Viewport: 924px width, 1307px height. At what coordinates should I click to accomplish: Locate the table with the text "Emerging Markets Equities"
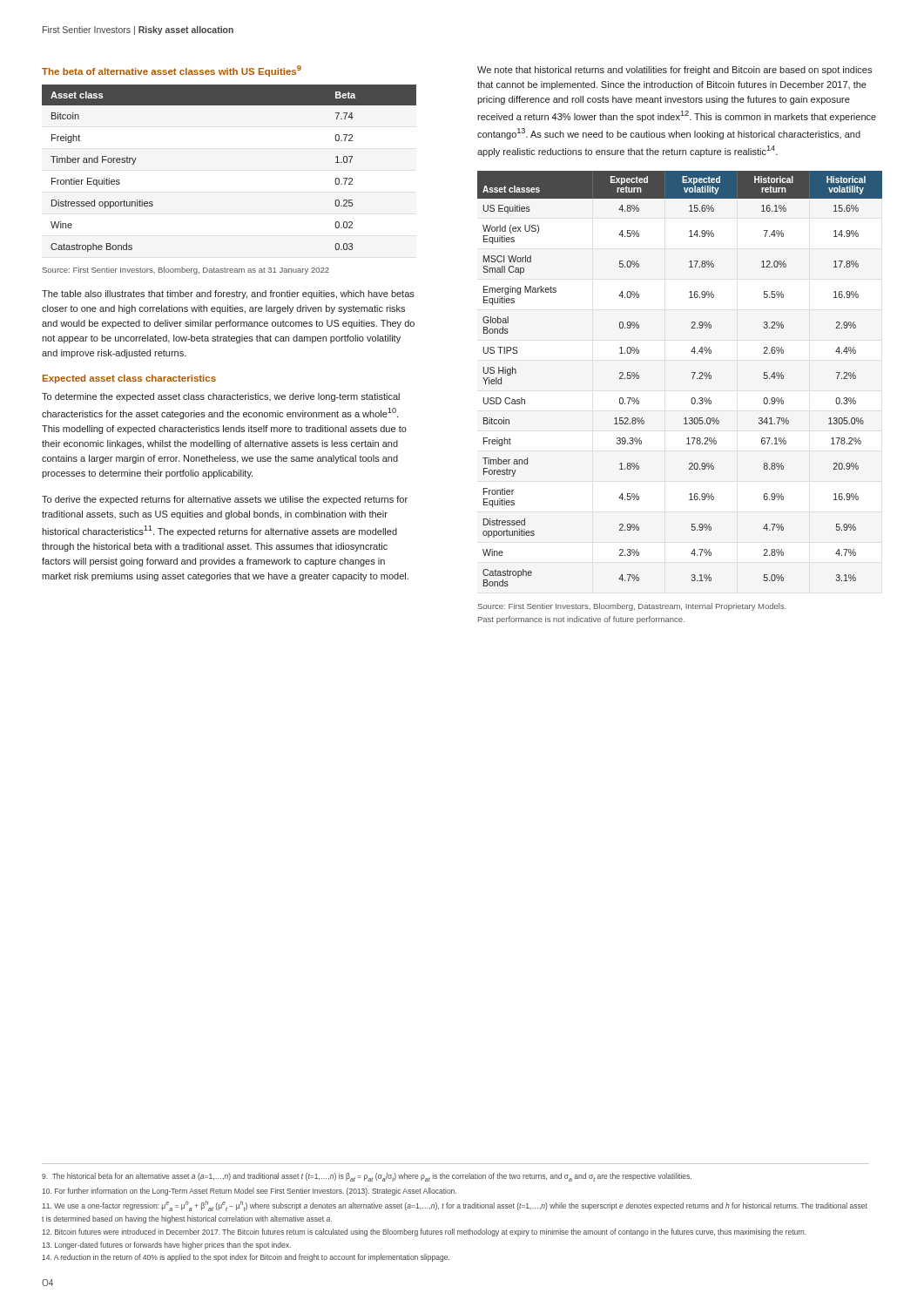coord(680,382)
